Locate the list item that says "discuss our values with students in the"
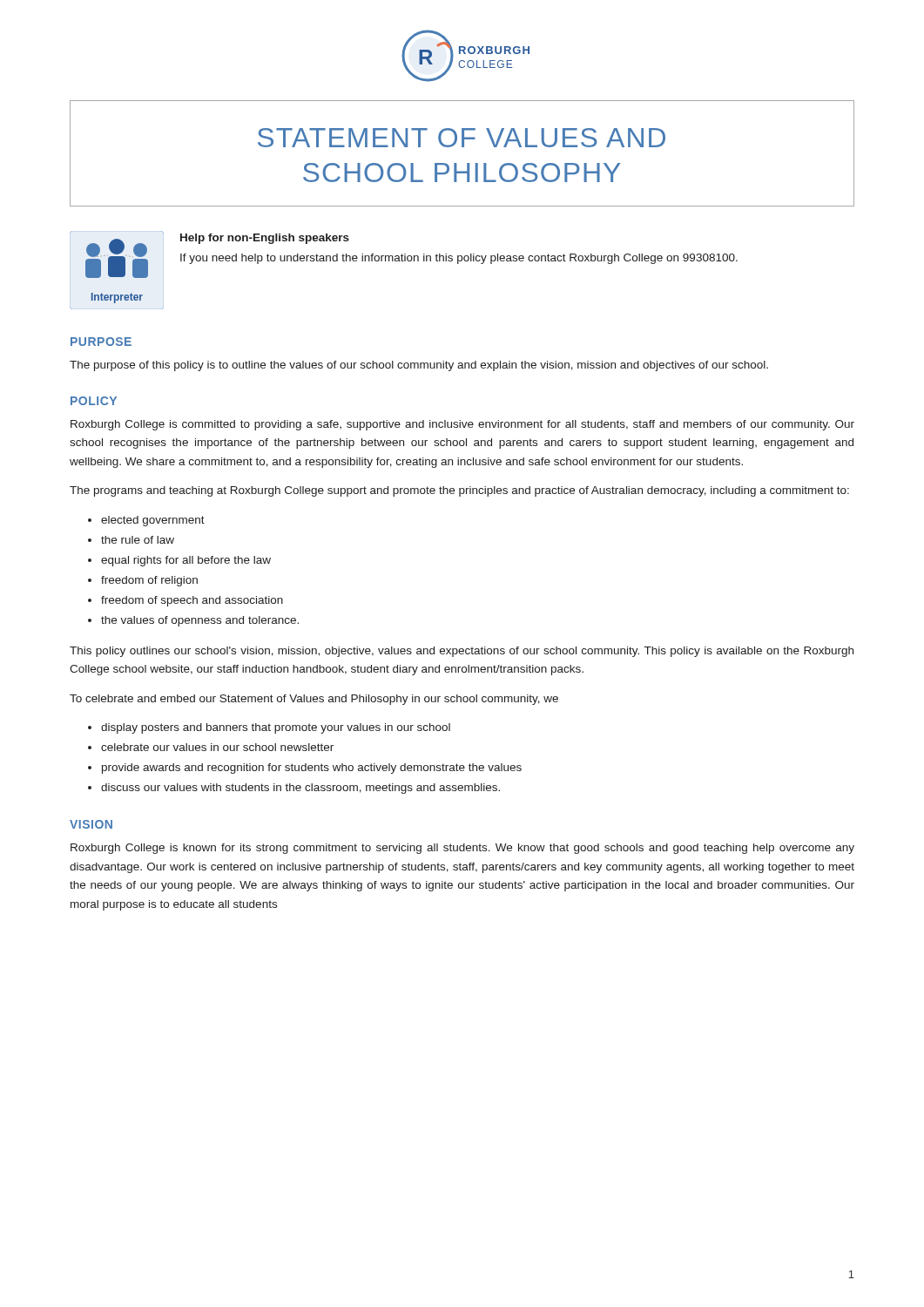This screenshot has width=924, height=1307. coord(301,787)
